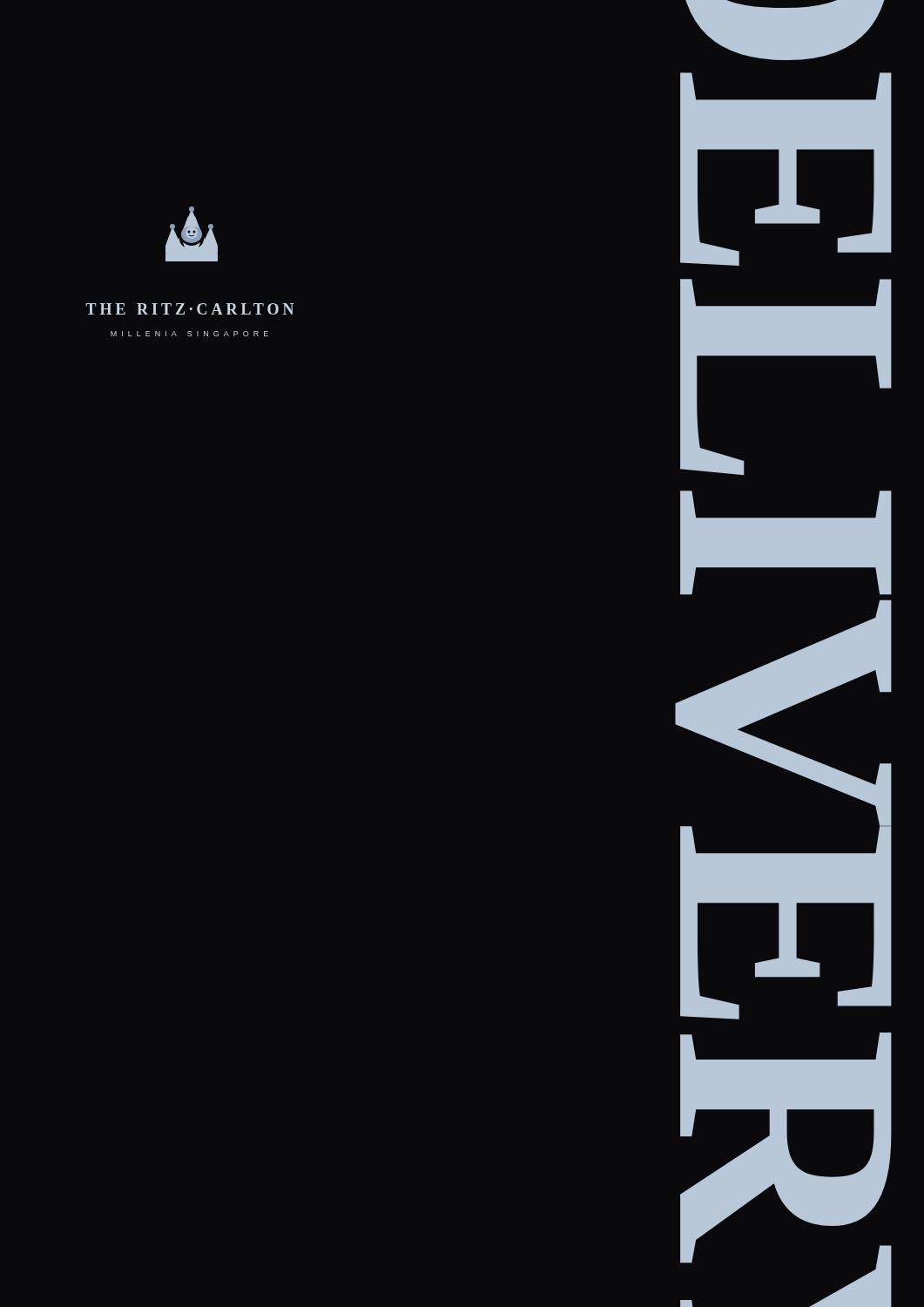The height and width of the screenshot is (1307, 924).
Task: Click where it says "THE RITZ·CARLTON"
Action: click(192, 309)
